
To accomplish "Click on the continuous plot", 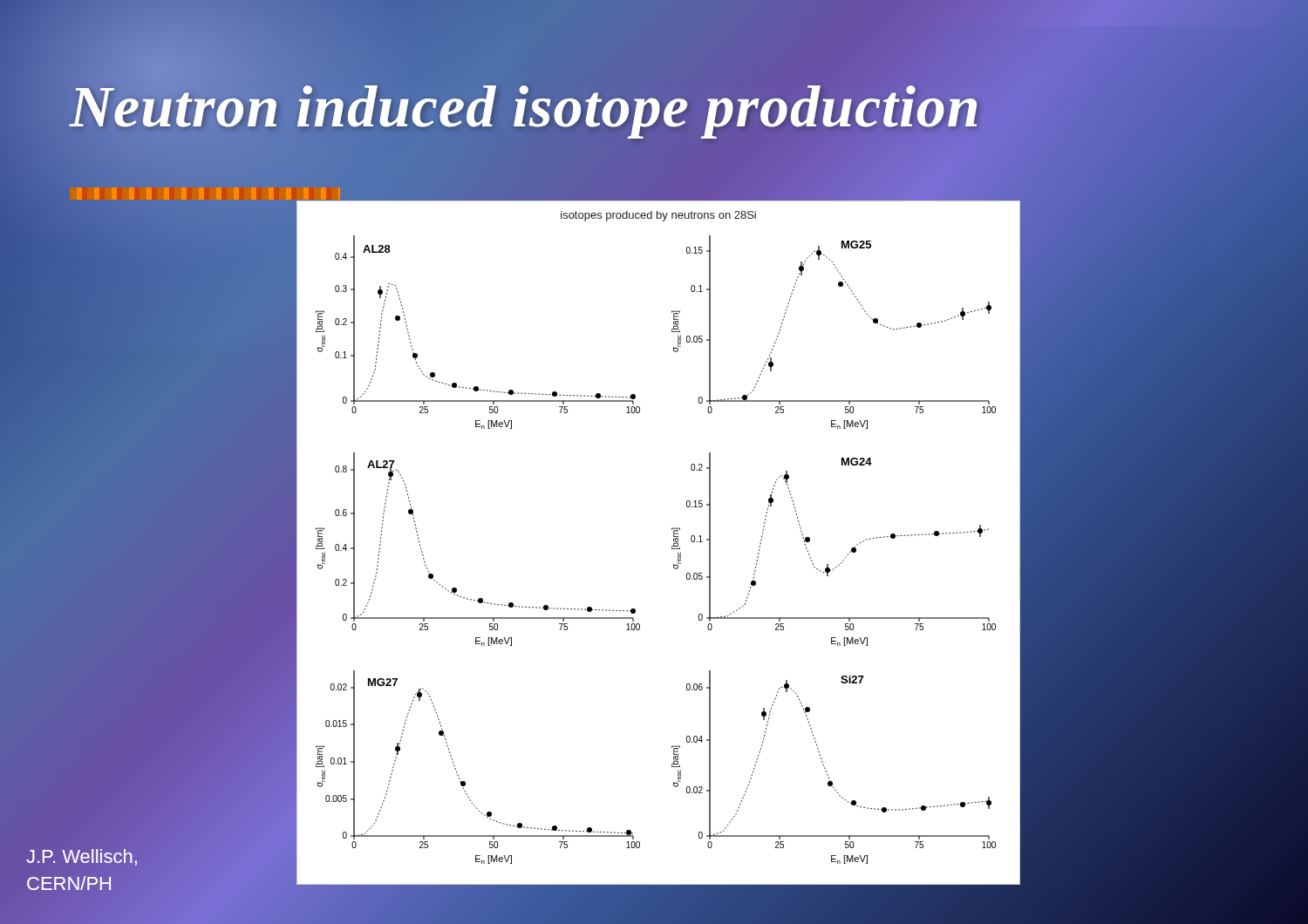I will click(x=658, y=543).
